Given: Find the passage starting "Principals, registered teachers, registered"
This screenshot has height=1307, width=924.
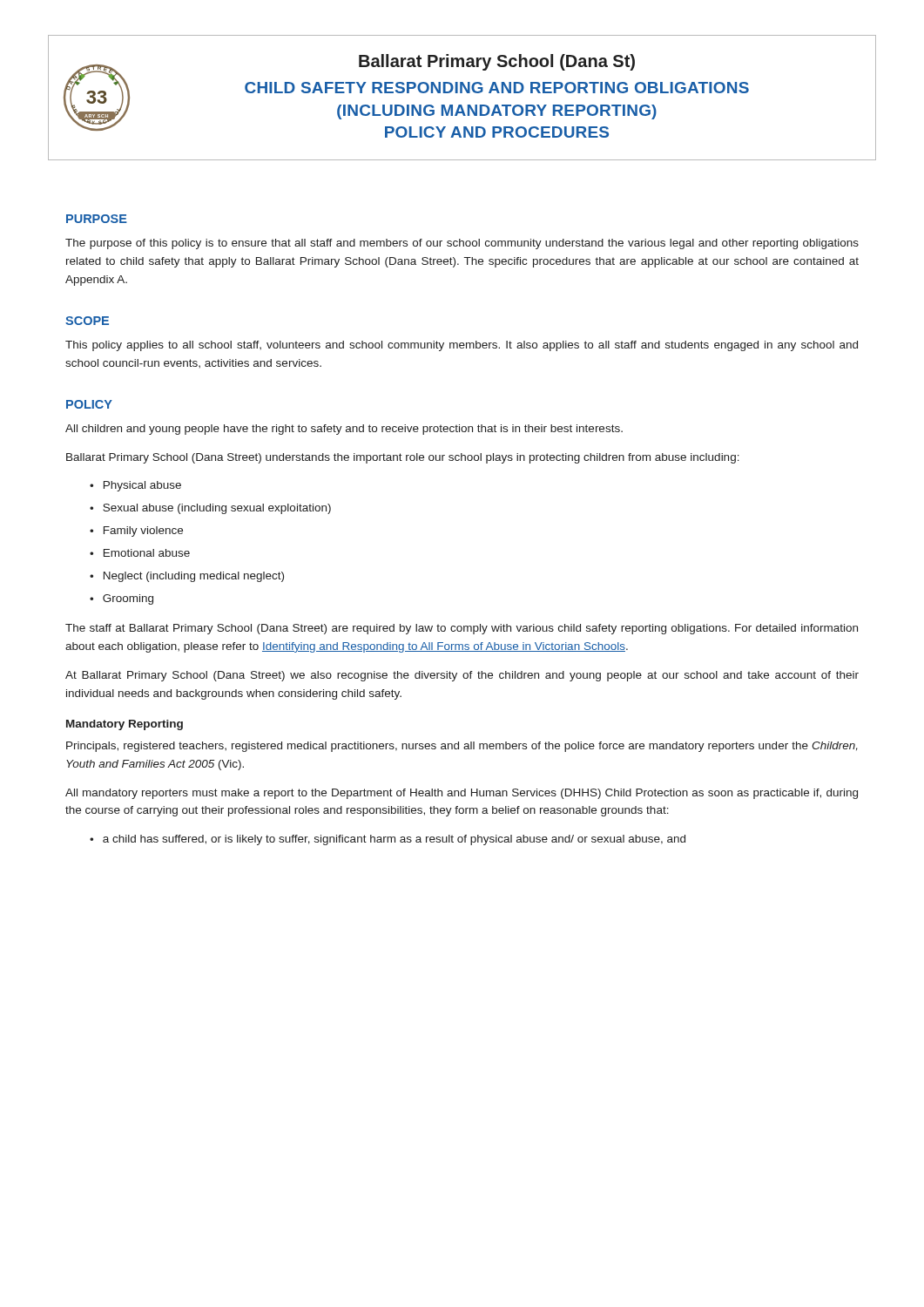Looking at the screenshot, I should [x=462, y=754].
